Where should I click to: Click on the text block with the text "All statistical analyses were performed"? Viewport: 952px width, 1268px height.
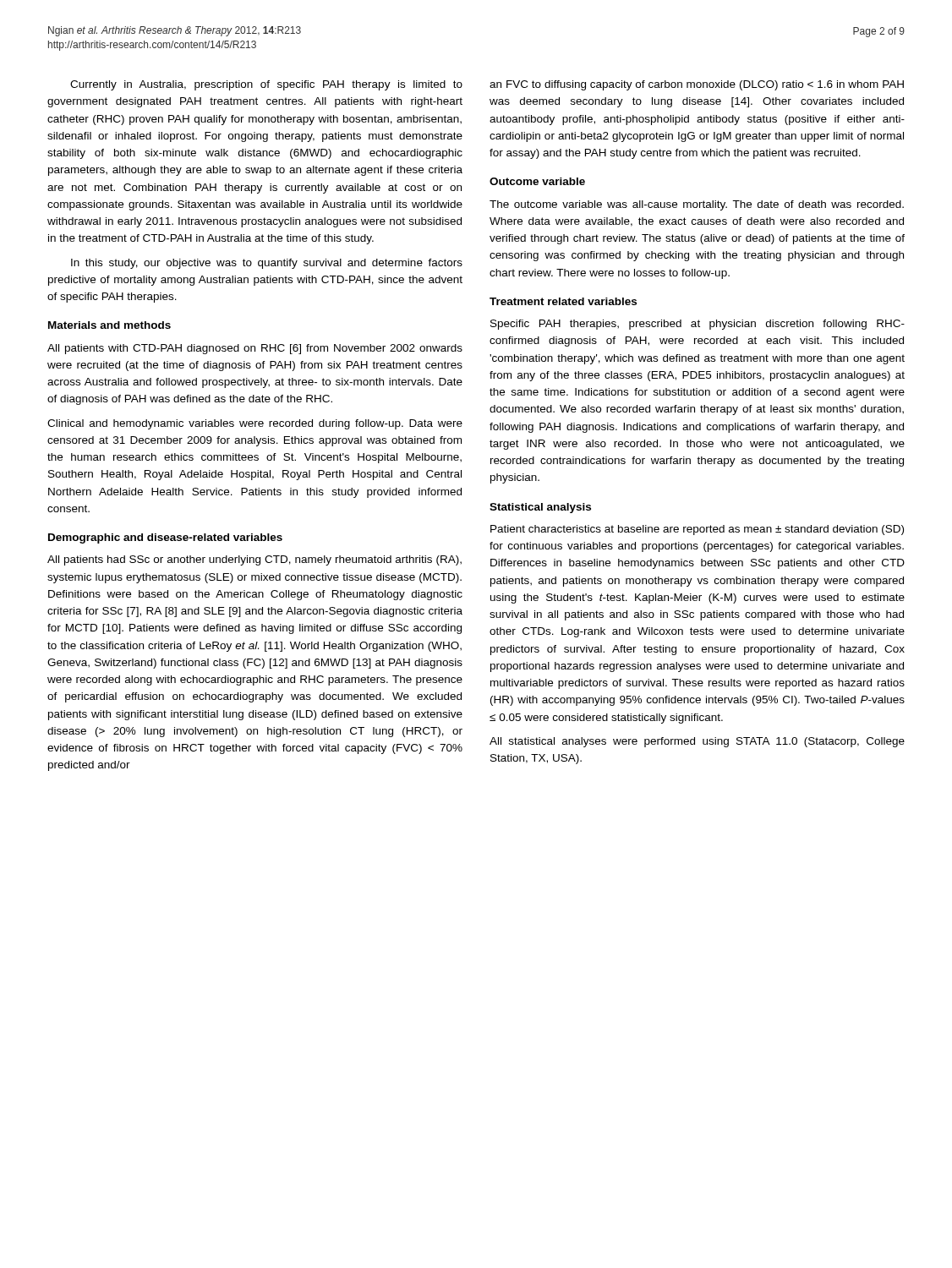(x=697, y=750)
